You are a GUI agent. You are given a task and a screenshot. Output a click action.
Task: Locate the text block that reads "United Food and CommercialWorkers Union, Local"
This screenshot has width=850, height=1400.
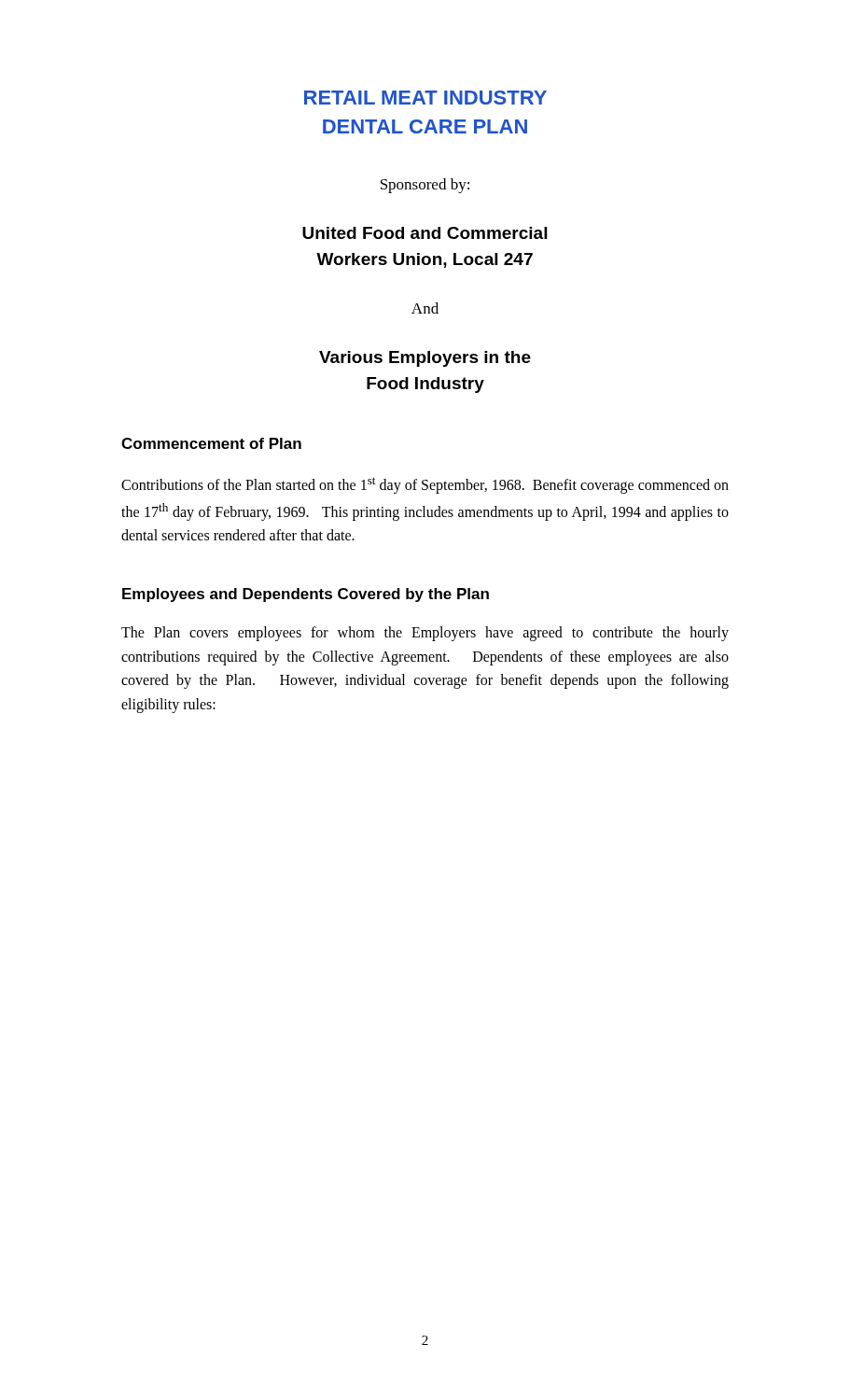(425, 246)
